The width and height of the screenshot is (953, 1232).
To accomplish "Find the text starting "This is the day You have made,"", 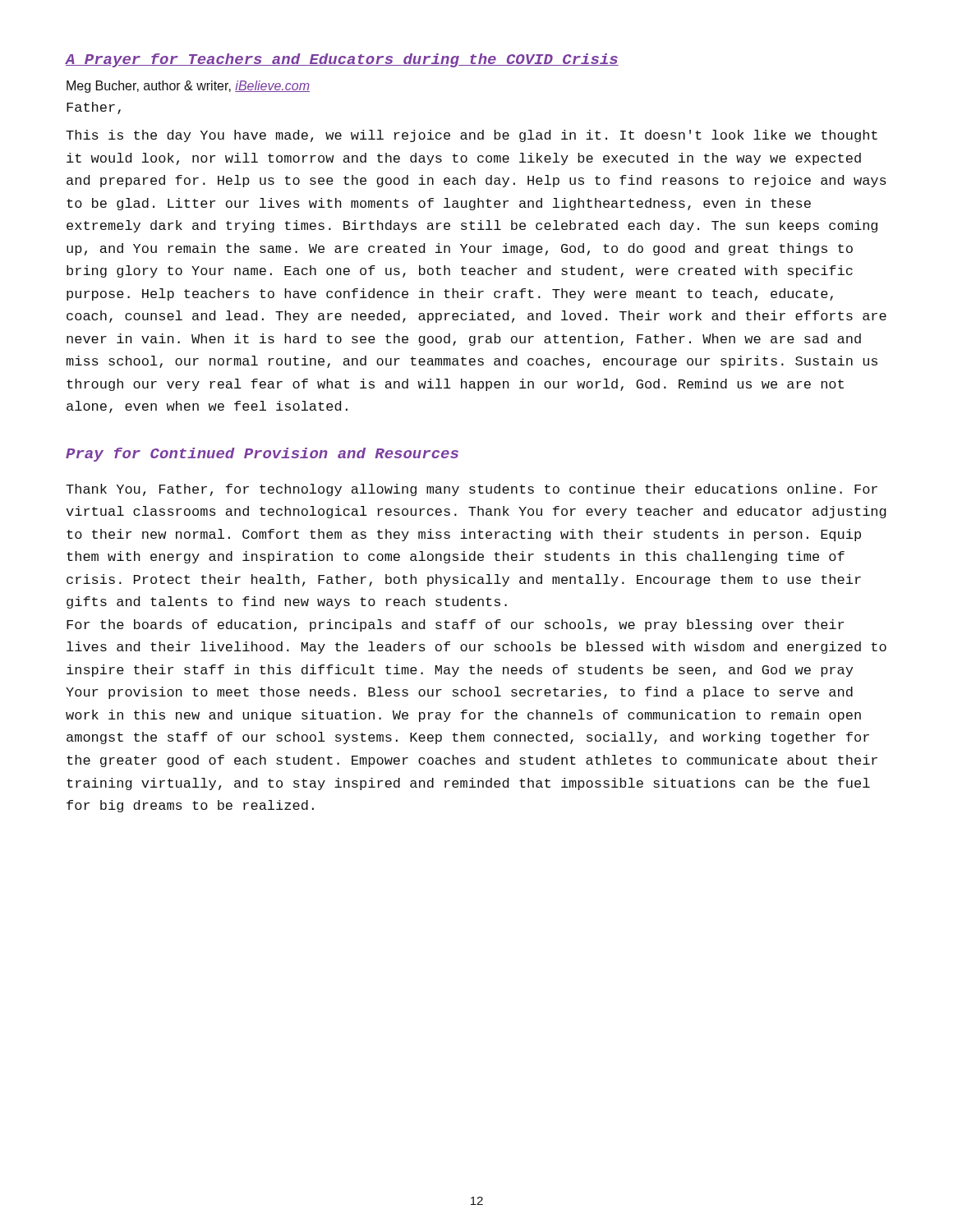I will (x=476, y=272).
